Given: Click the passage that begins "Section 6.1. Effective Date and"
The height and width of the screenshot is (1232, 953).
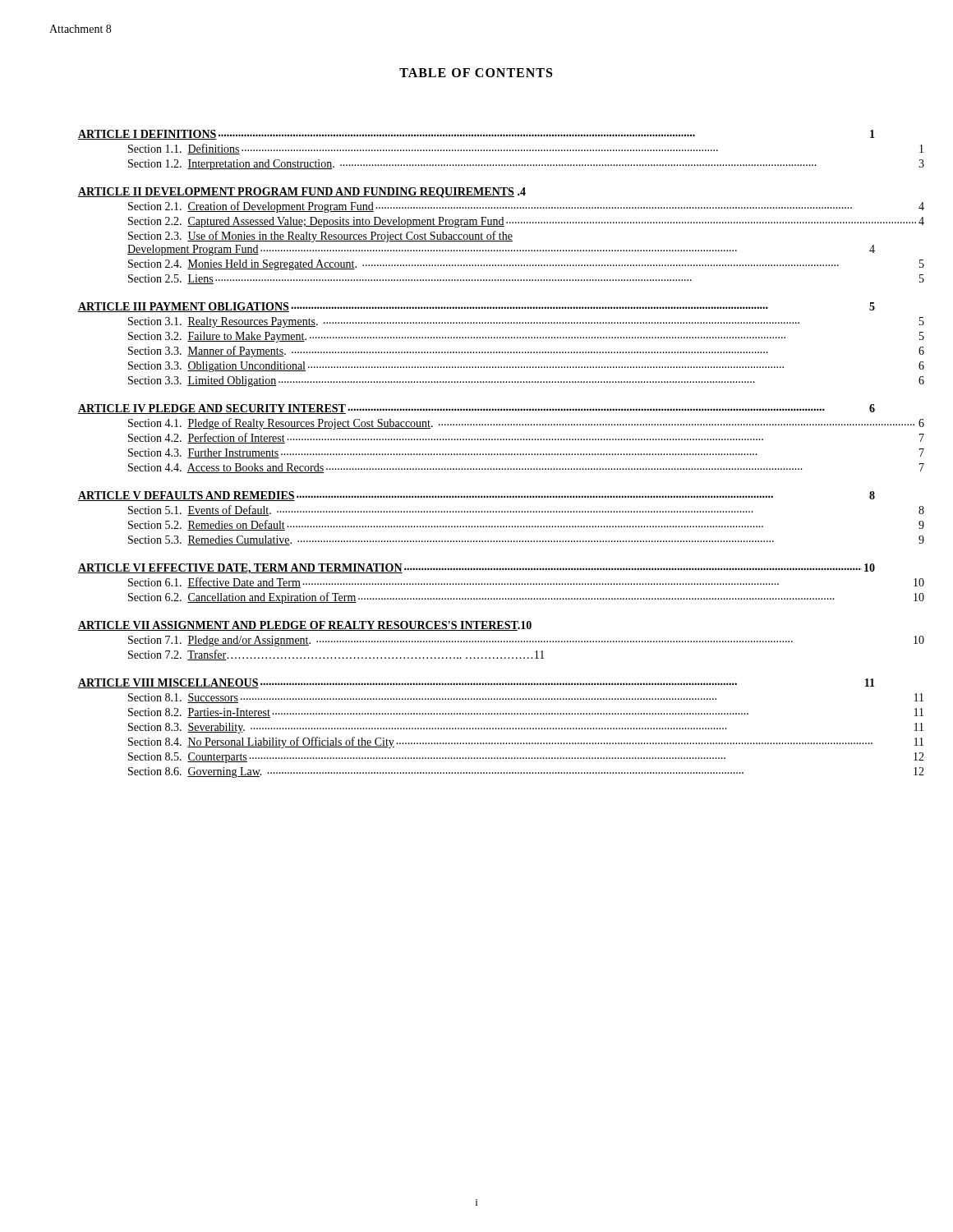Looking at the screenshot, I should [526, 583].
